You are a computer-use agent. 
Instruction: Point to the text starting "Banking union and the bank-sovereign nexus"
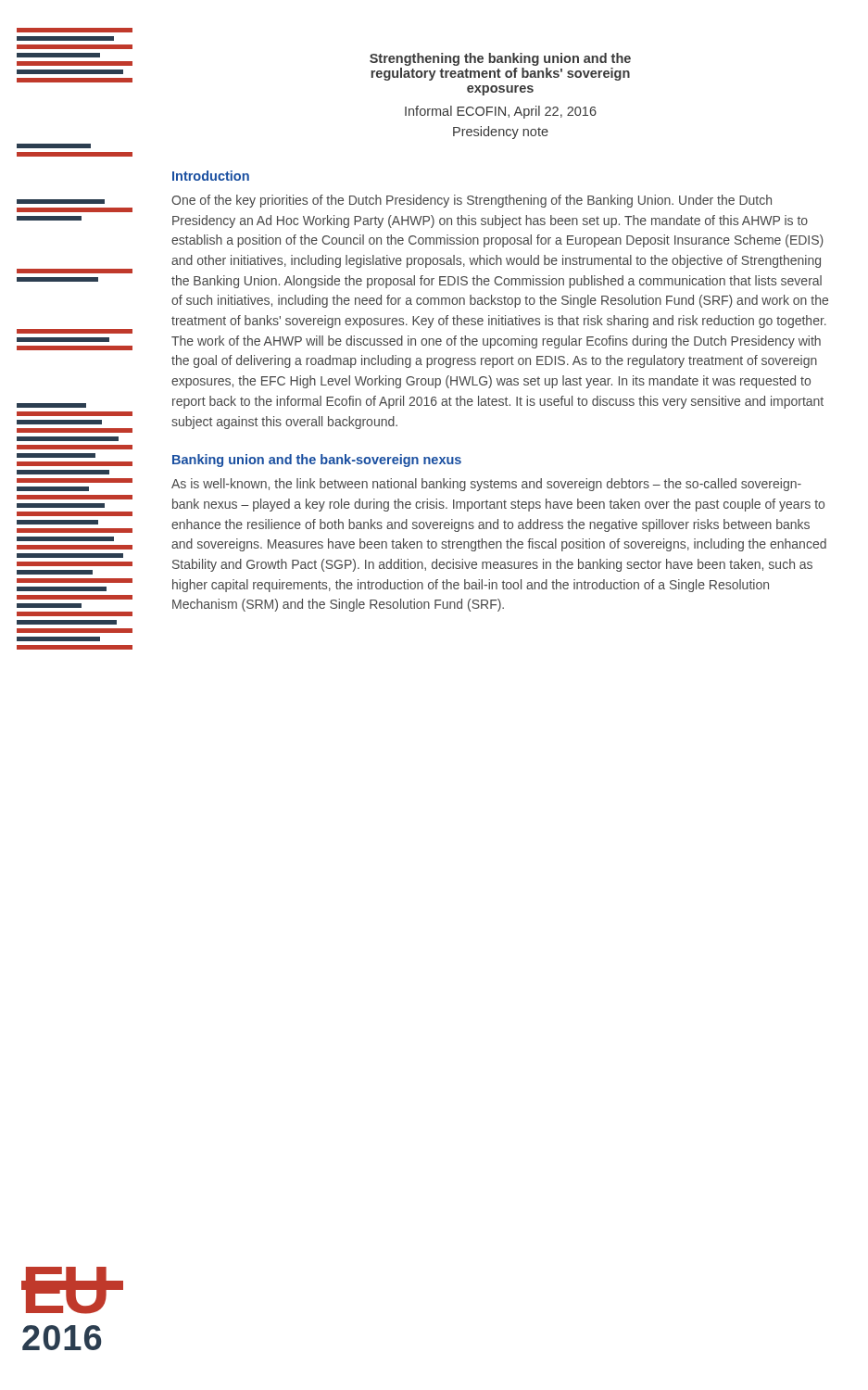317,460
